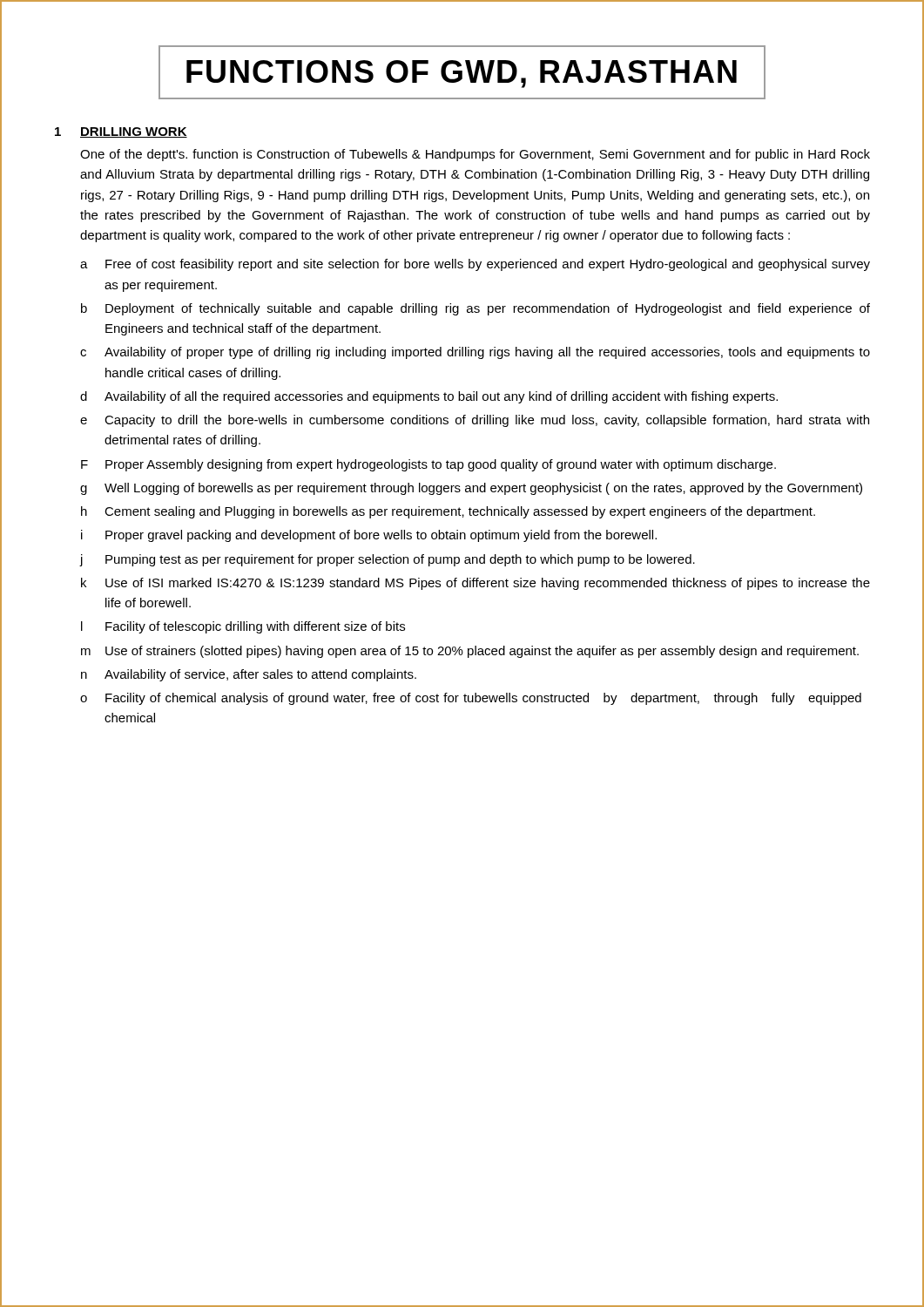Click on the region starting "h Cement sealing"
This screenshot has height=1307, width=924.
[x=475, y=511]
